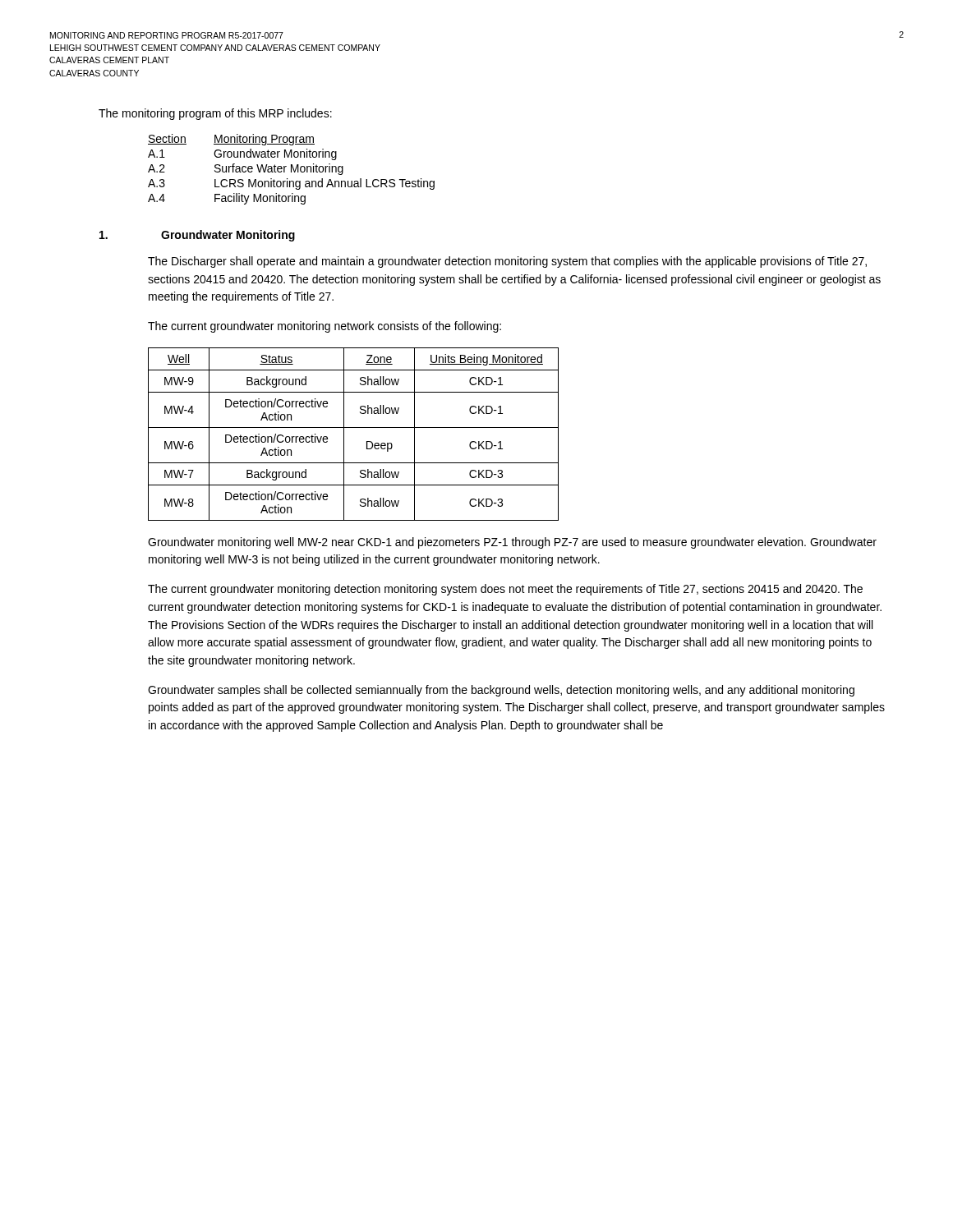Viewport: 953px width, 1232px height.
Task: Point to the block beginning "The Discharger shall operate and maintain a groundwater"
Action: pos(514,279)
